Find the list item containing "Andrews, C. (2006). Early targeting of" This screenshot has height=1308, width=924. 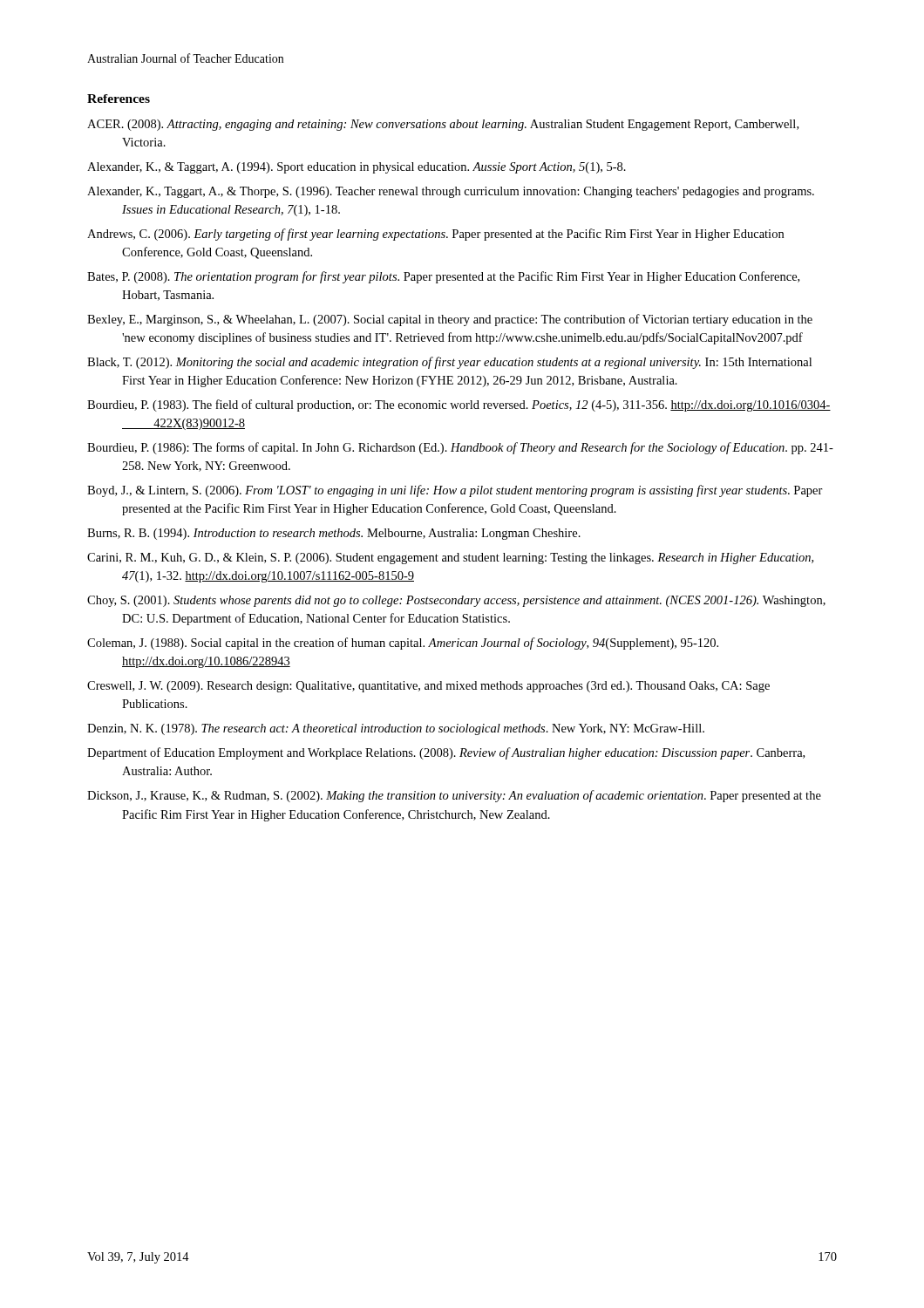click(x=436, y=243)
